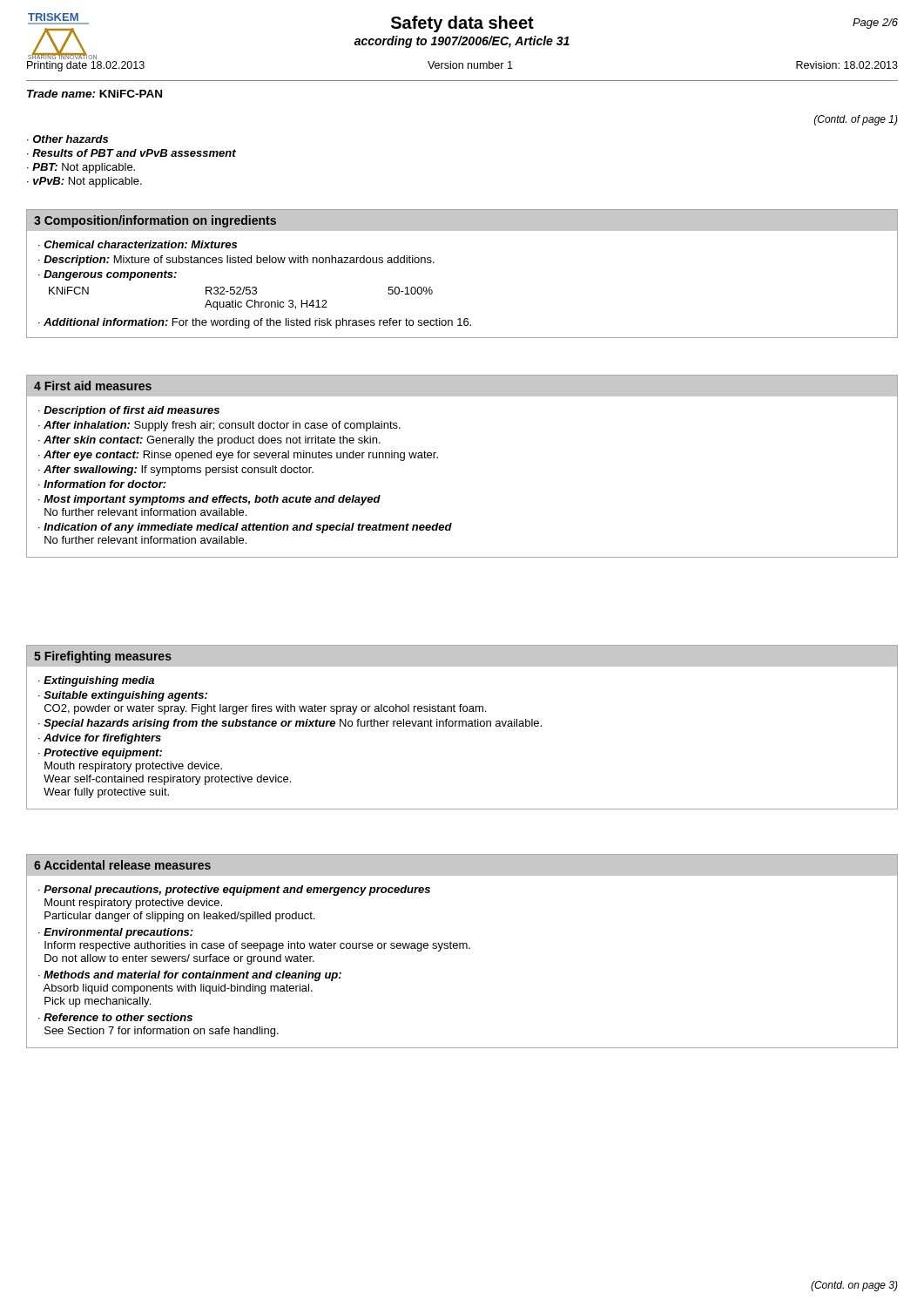
Task: Find the list item containing "· After inhalation: Supply"
Action: [219, 425]
